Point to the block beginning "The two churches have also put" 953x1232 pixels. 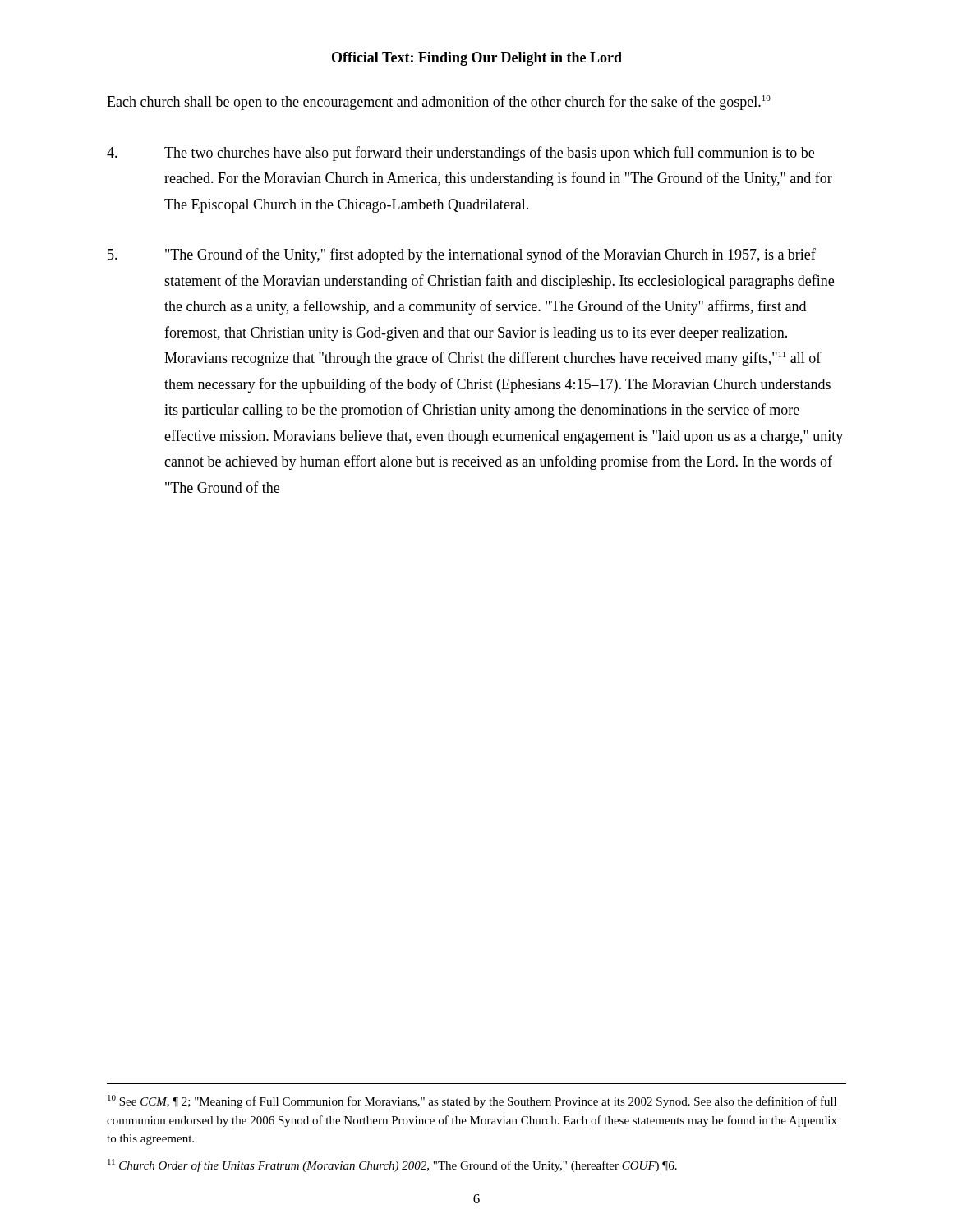point(476,179)
